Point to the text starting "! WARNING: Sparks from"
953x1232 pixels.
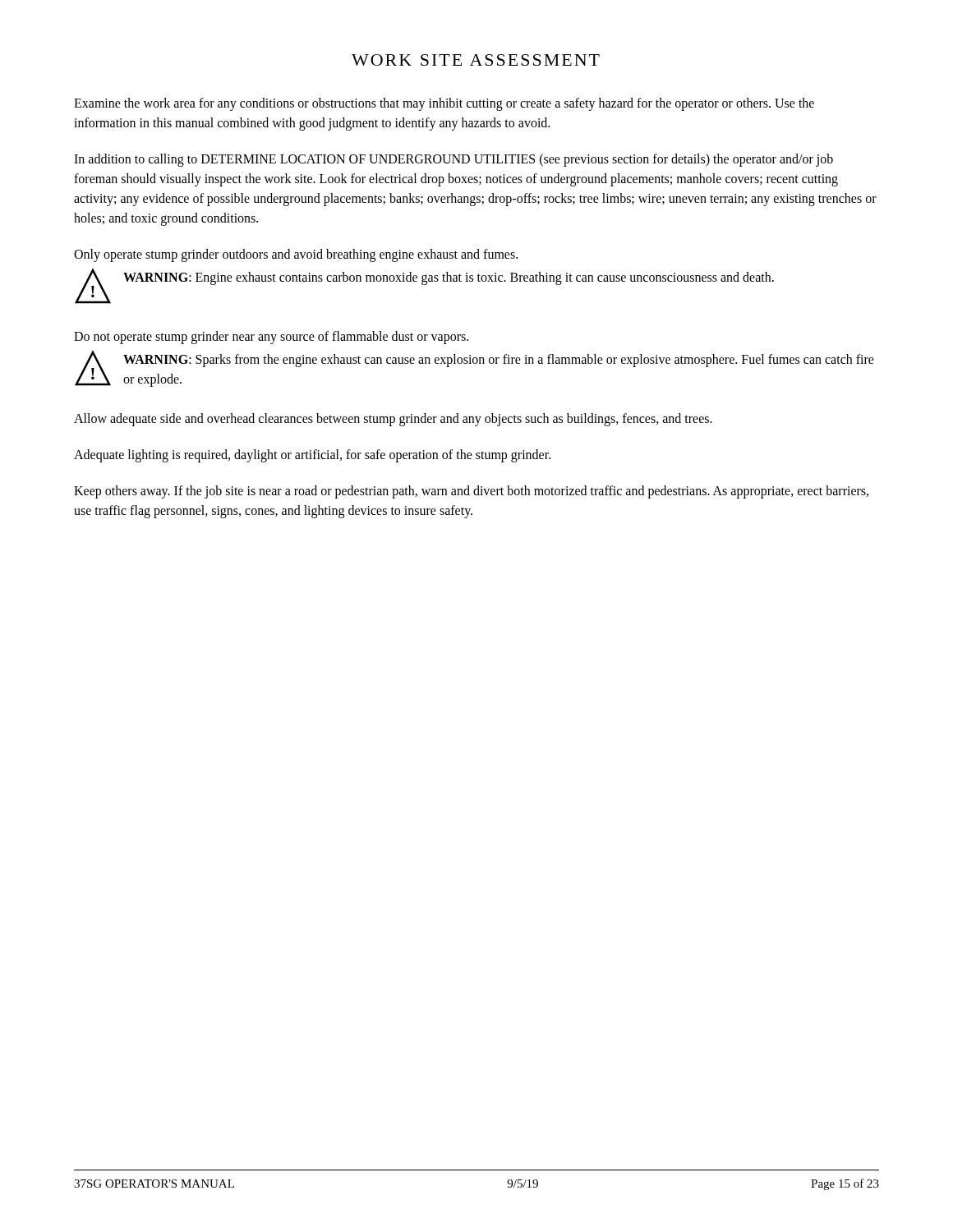tap(476, 370)
